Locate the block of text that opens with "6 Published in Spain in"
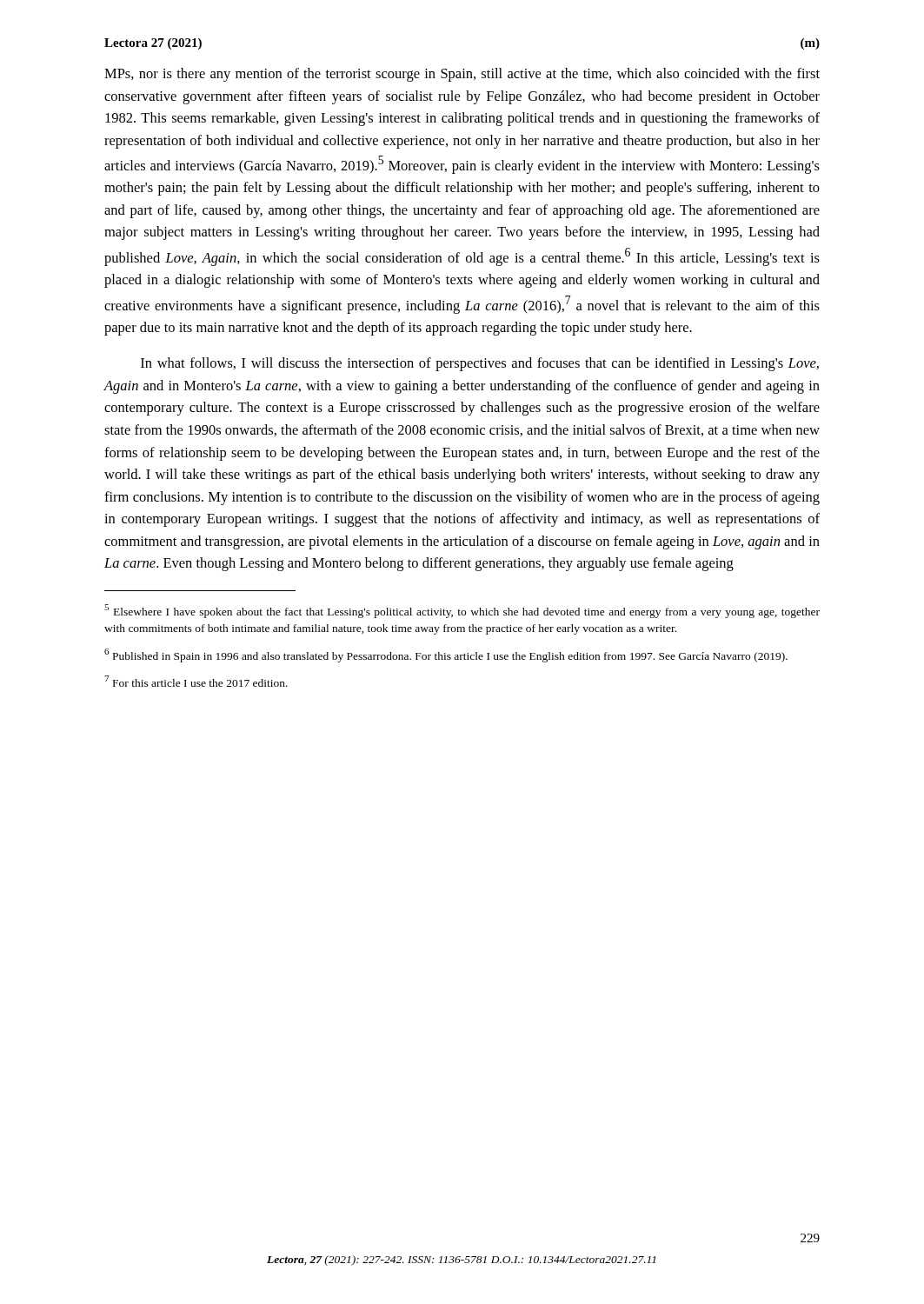924x1304 pixels. click(x=446, y=653)
